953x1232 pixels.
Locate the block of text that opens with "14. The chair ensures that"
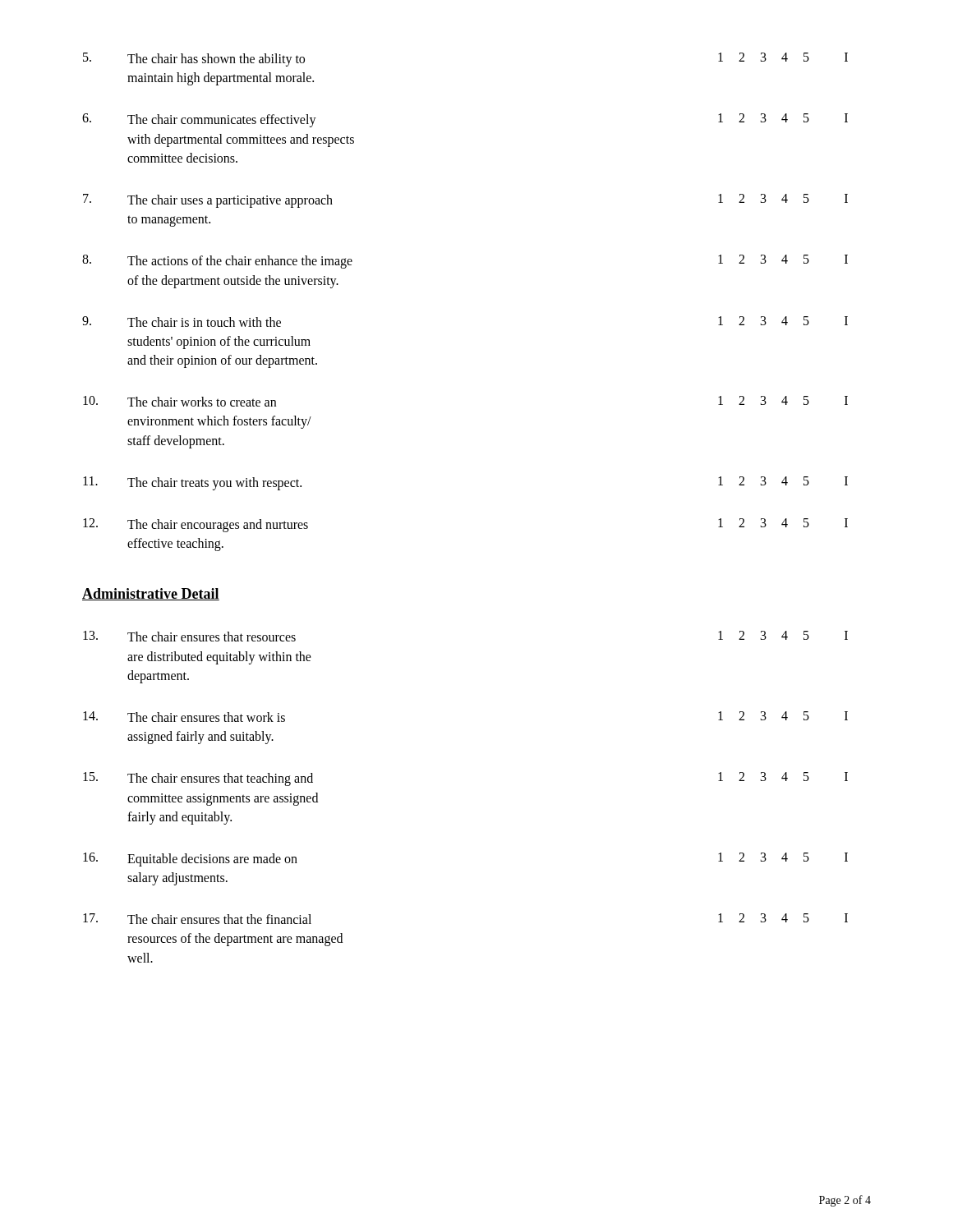coord(197,717)
